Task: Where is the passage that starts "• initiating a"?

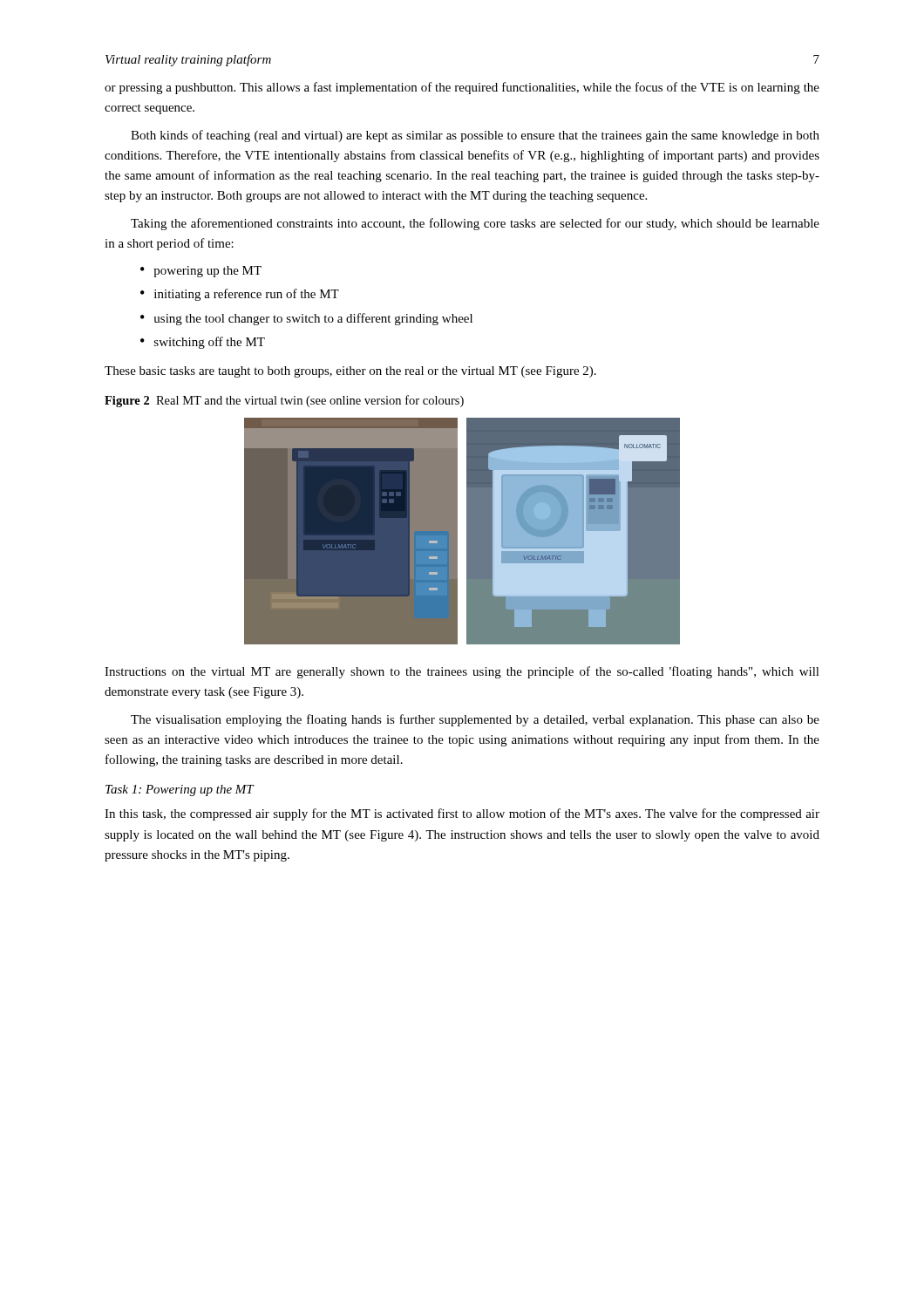Action: (x=239, y=295)
